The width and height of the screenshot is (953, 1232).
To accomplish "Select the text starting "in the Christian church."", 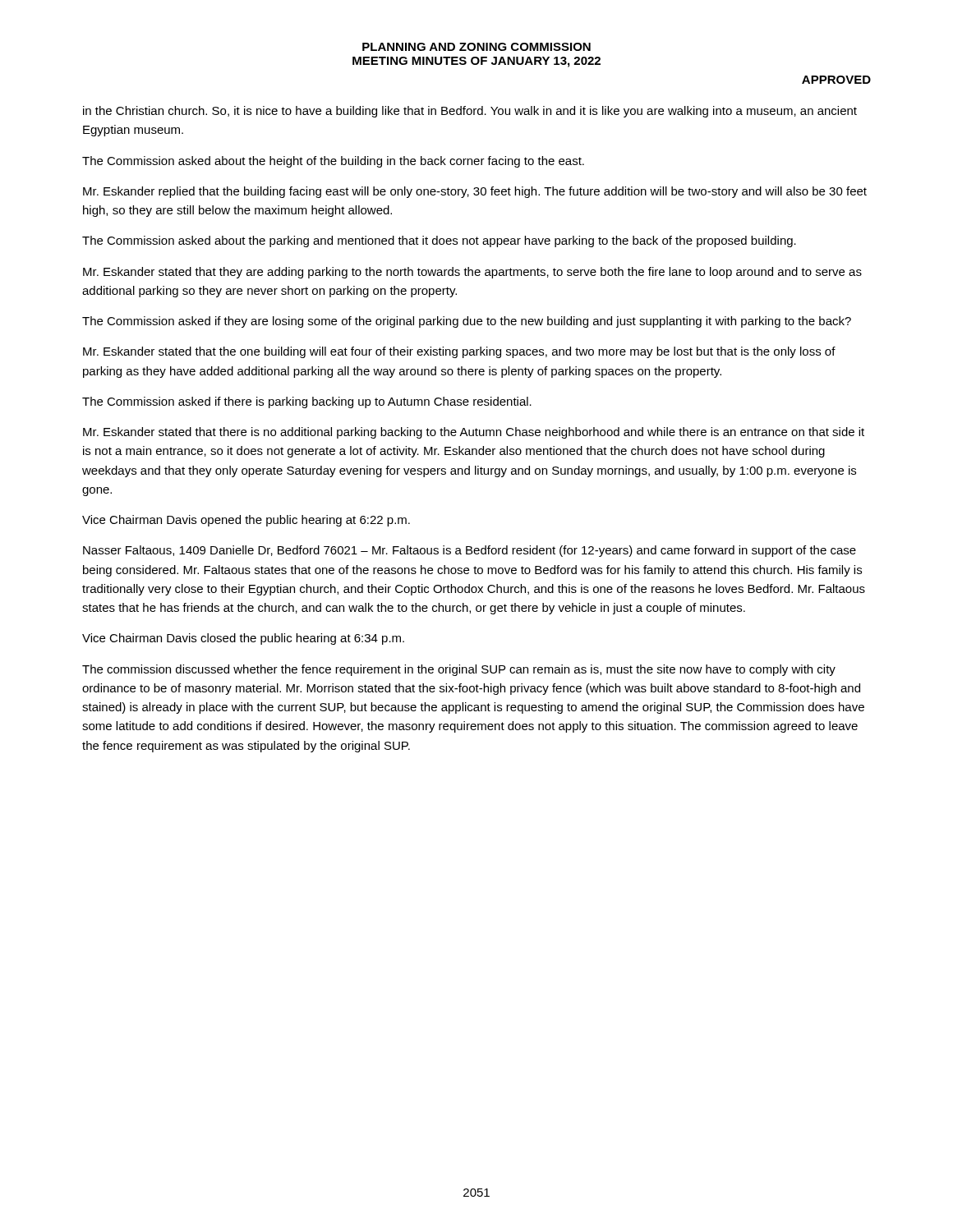I will (470, 120).
